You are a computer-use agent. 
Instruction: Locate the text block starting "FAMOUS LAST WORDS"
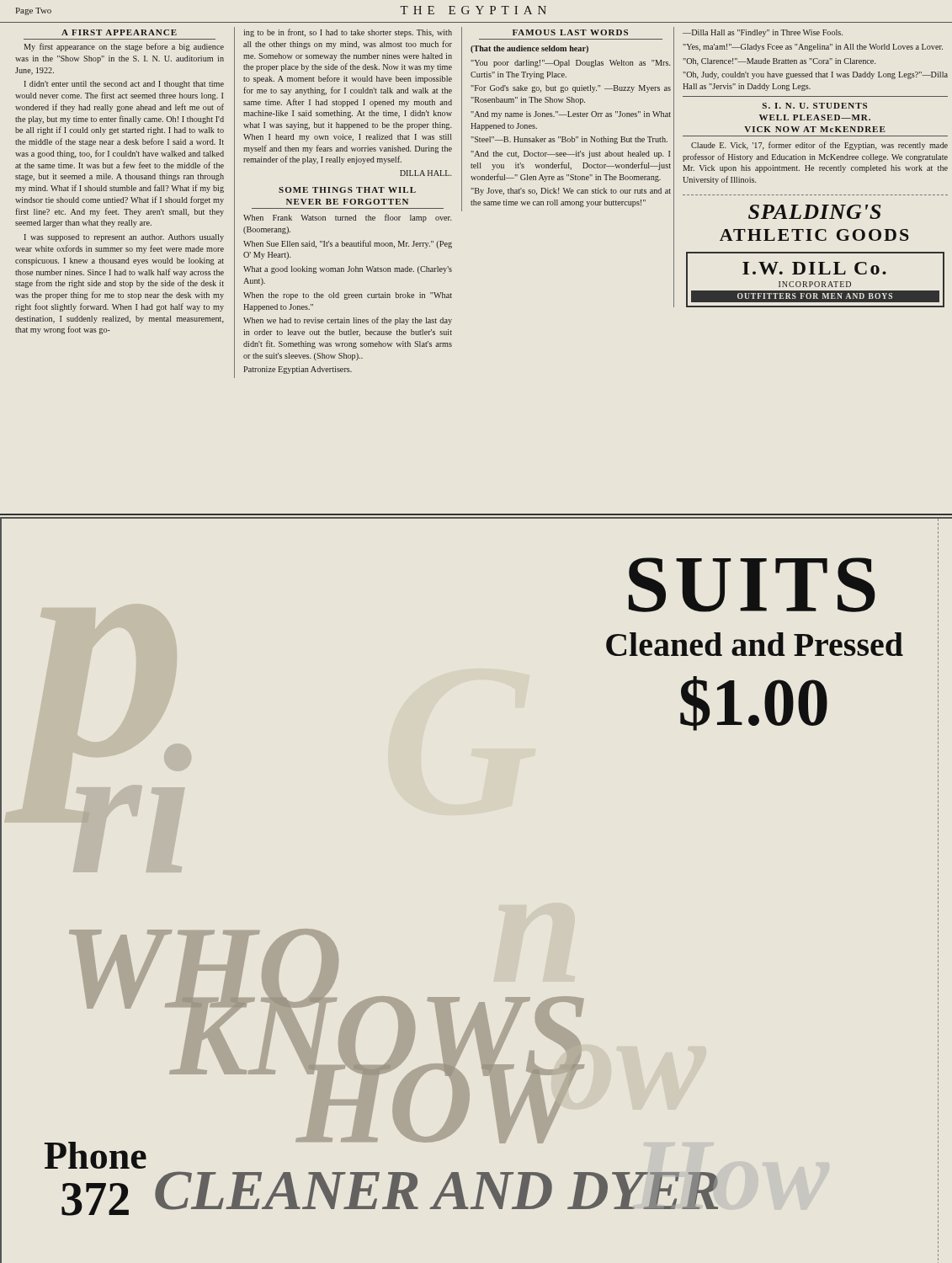click(571, 32)
